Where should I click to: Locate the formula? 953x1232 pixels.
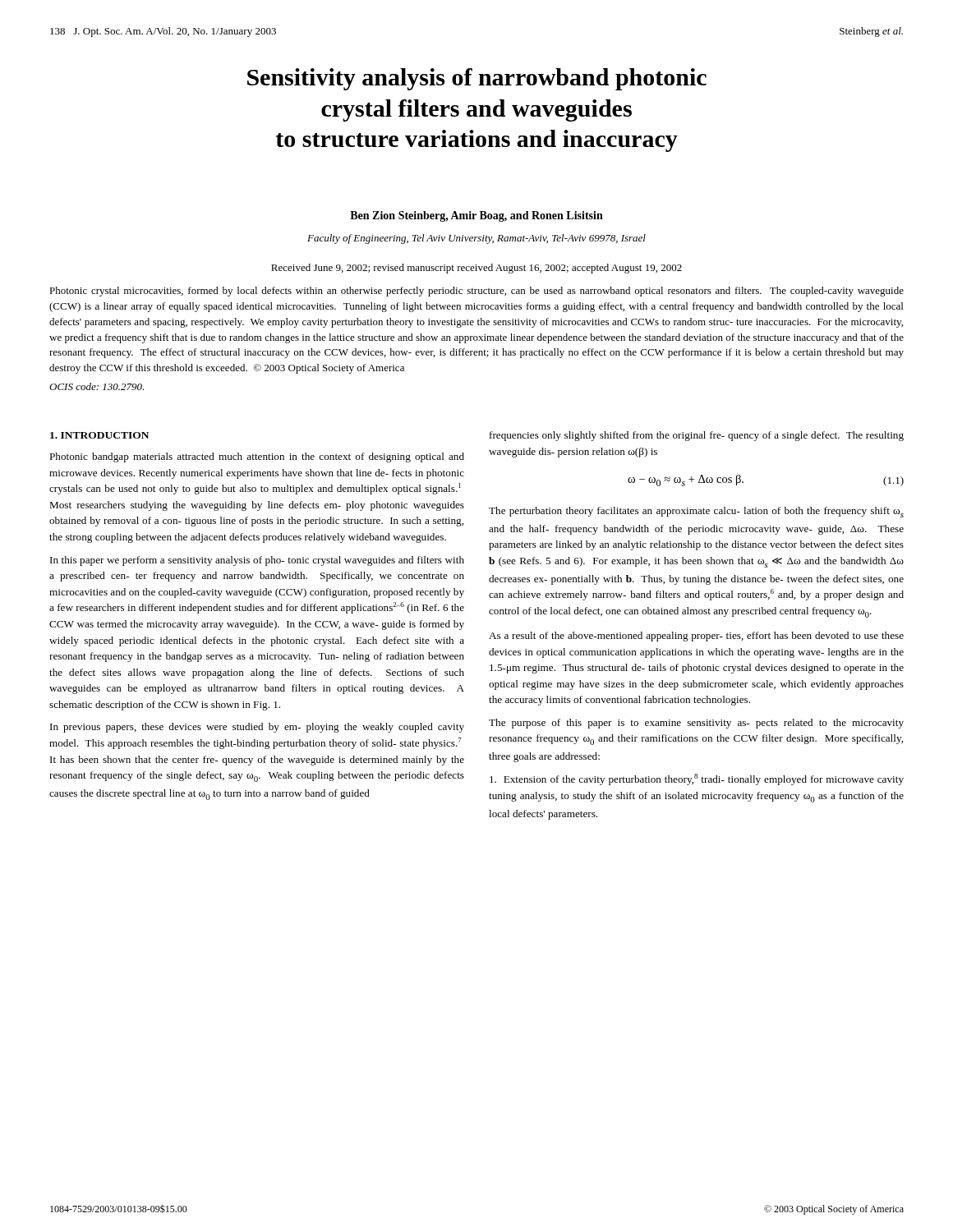coord(766,480)
